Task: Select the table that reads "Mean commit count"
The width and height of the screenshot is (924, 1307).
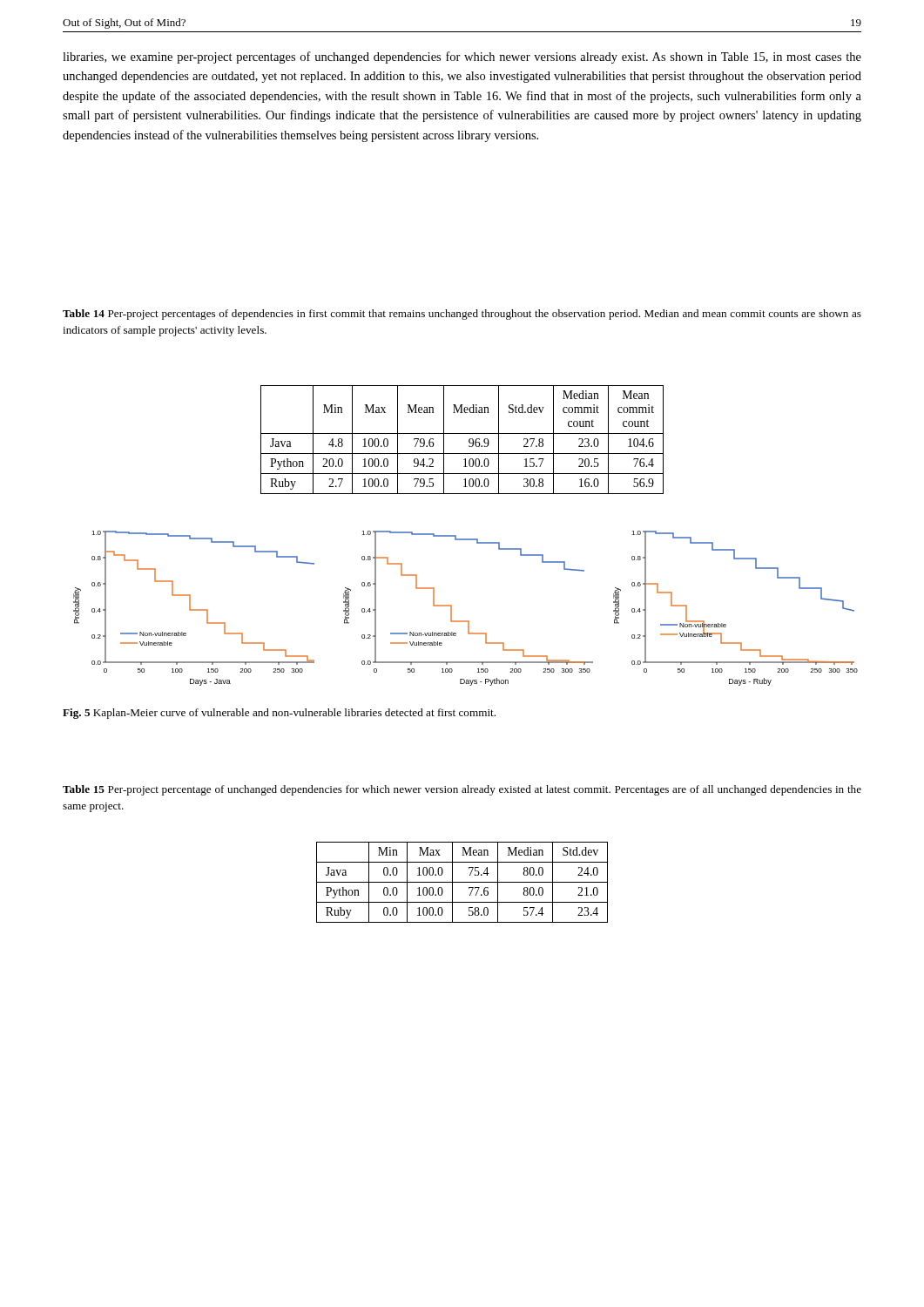Action: (x=462, y=440)
